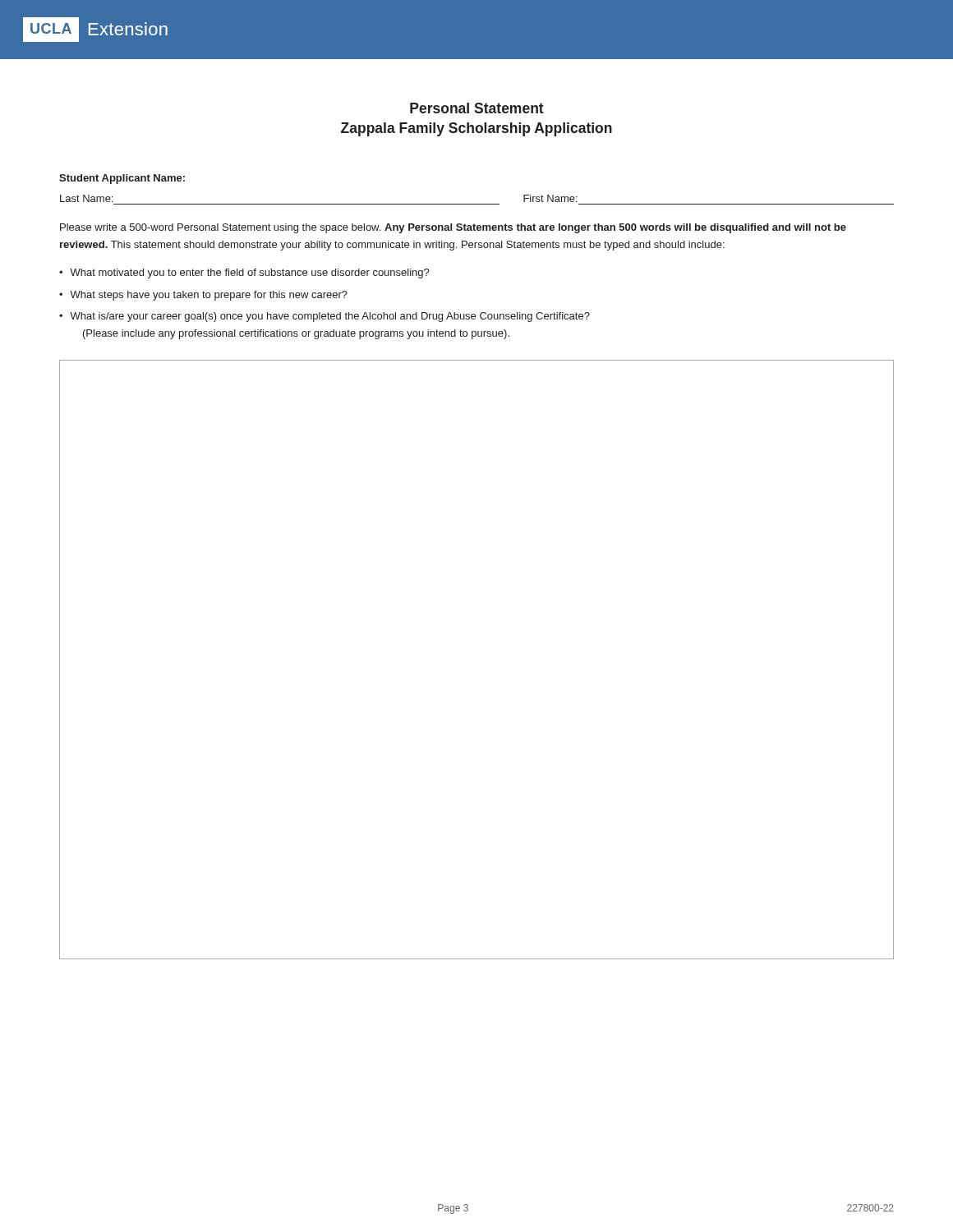Viewport: 953px width, 1232px height.
Task: Select the text block containing "Please write a"
Action: pos(453,235)
